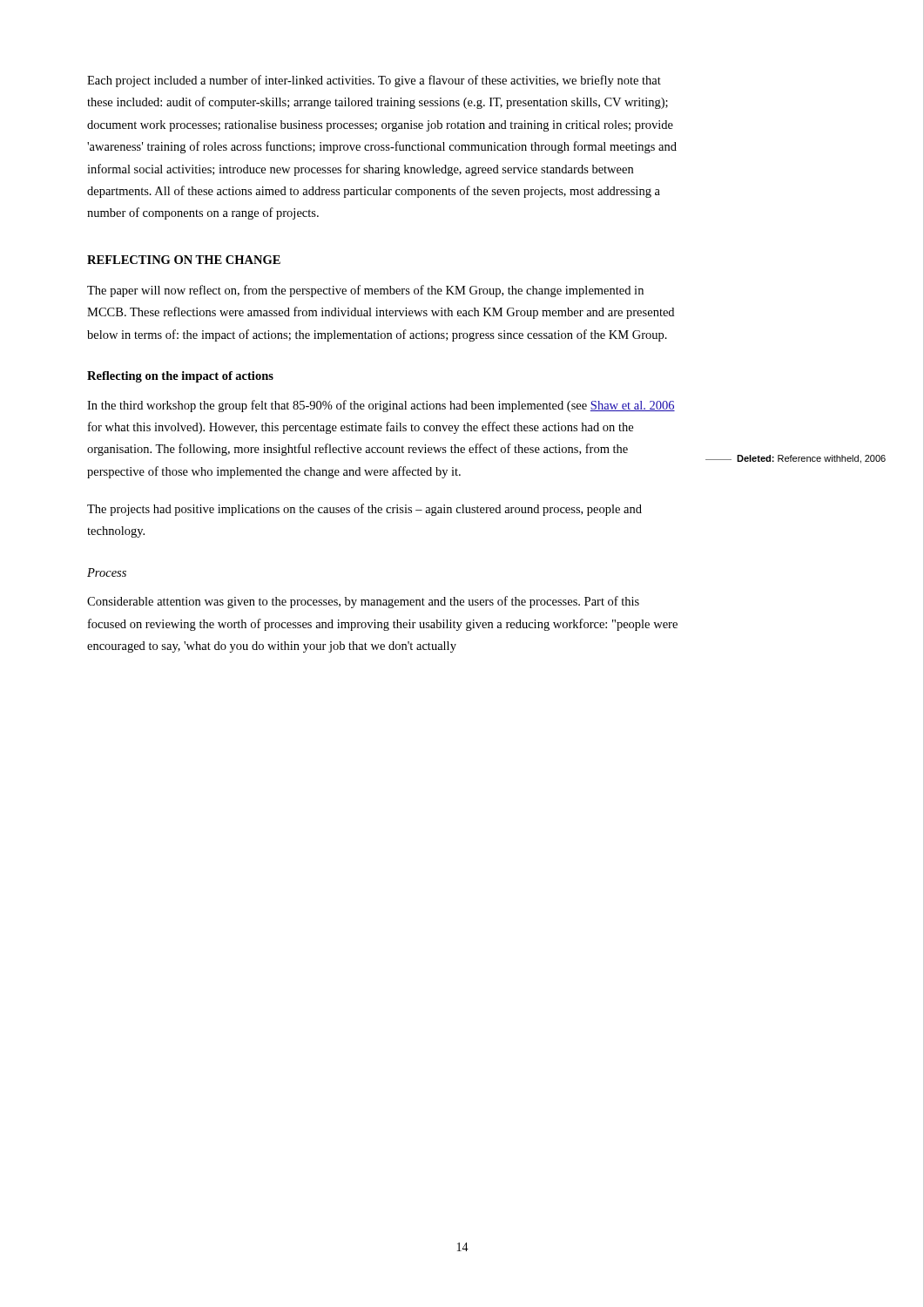
Task: Click the passage that begins "The paper will now reflect on, from the"
Action: [x=381, y=312]
